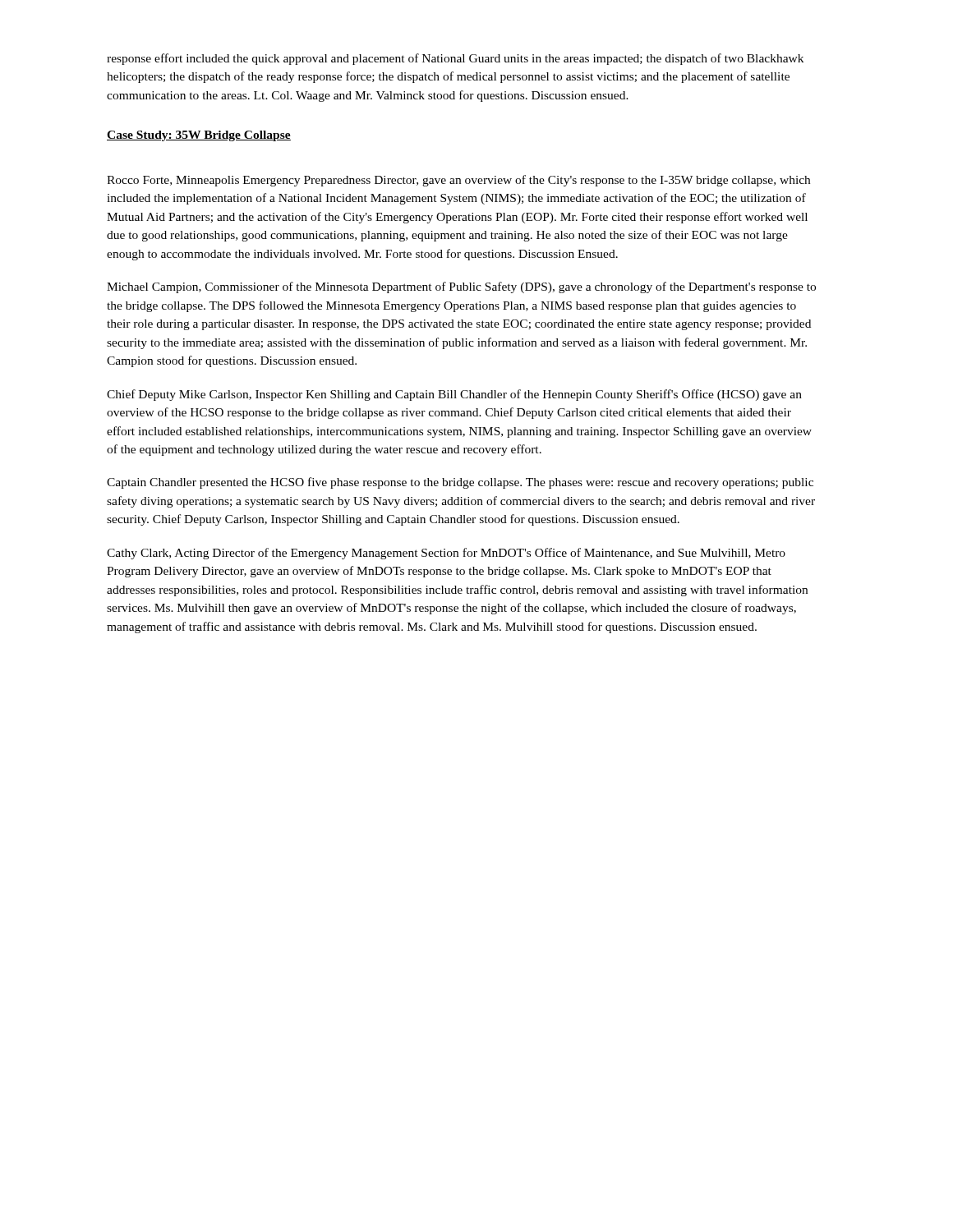Locate the text block containing "Michael Campion, Commissioner of the Minnesota Department"
The width and height of the screenshot is (953, 1232).
click(x=462, y=323)
